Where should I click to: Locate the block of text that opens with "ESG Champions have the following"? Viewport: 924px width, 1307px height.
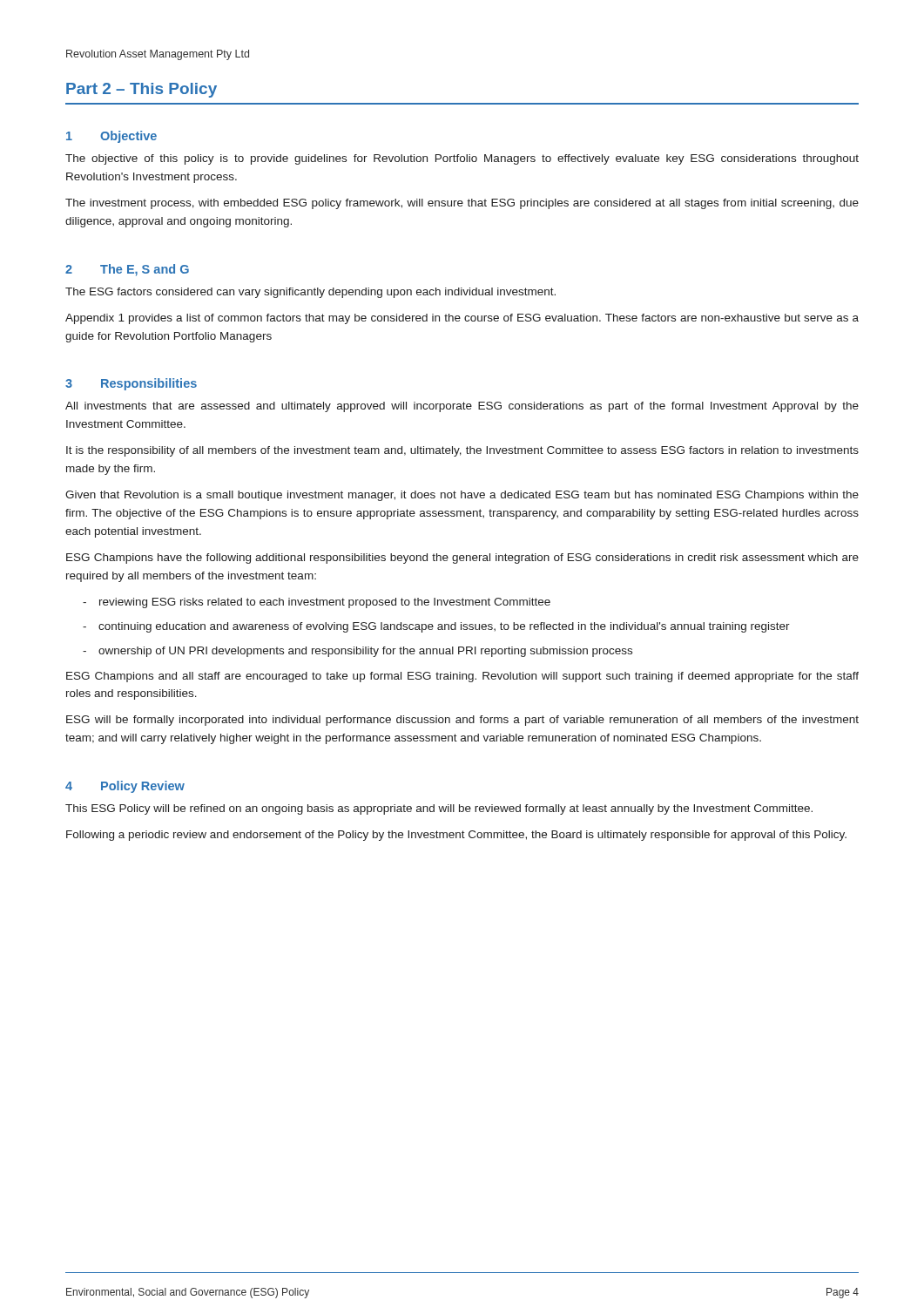click(462, 567)
